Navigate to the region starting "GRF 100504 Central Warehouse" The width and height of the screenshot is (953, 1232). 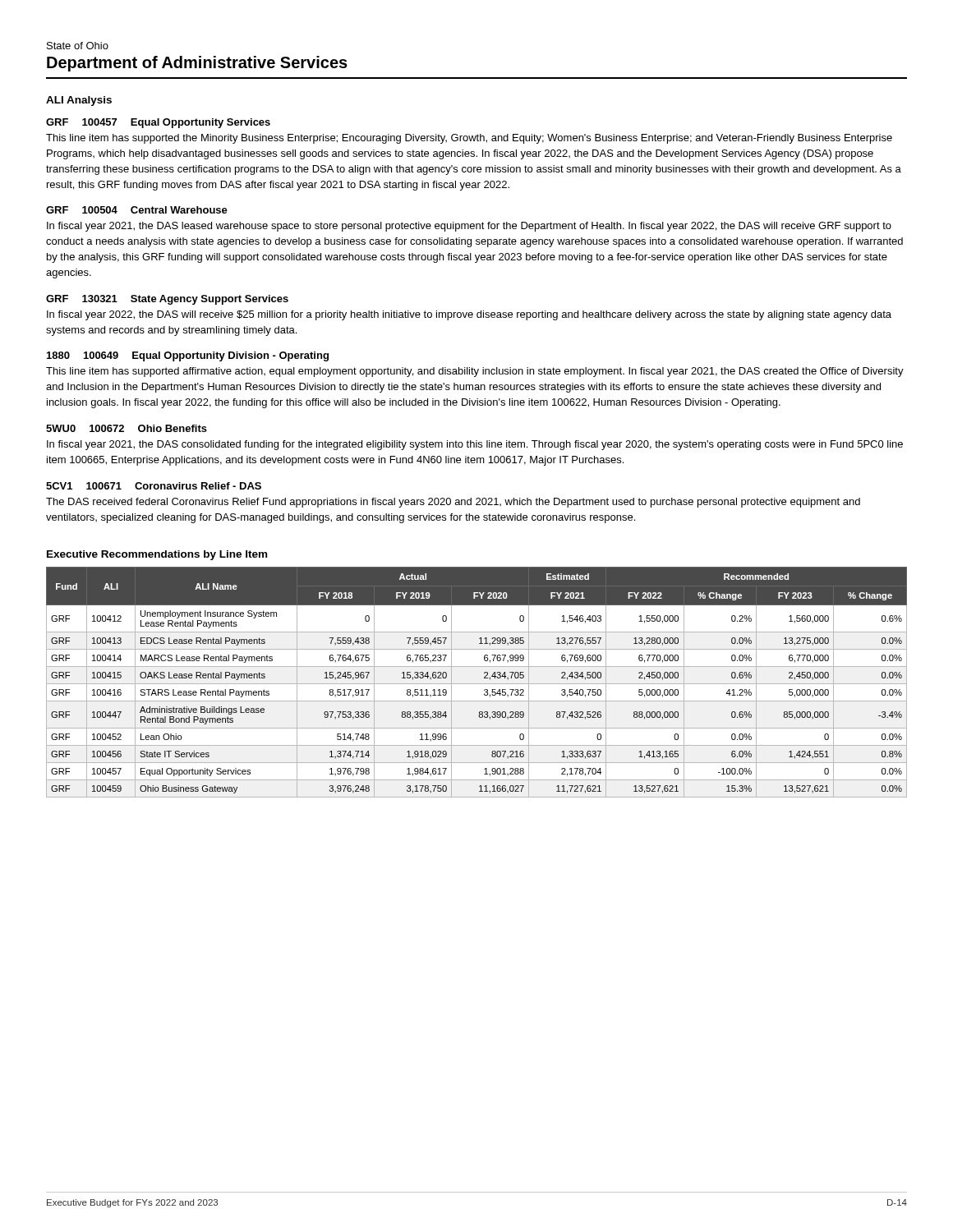pos(137,210)
